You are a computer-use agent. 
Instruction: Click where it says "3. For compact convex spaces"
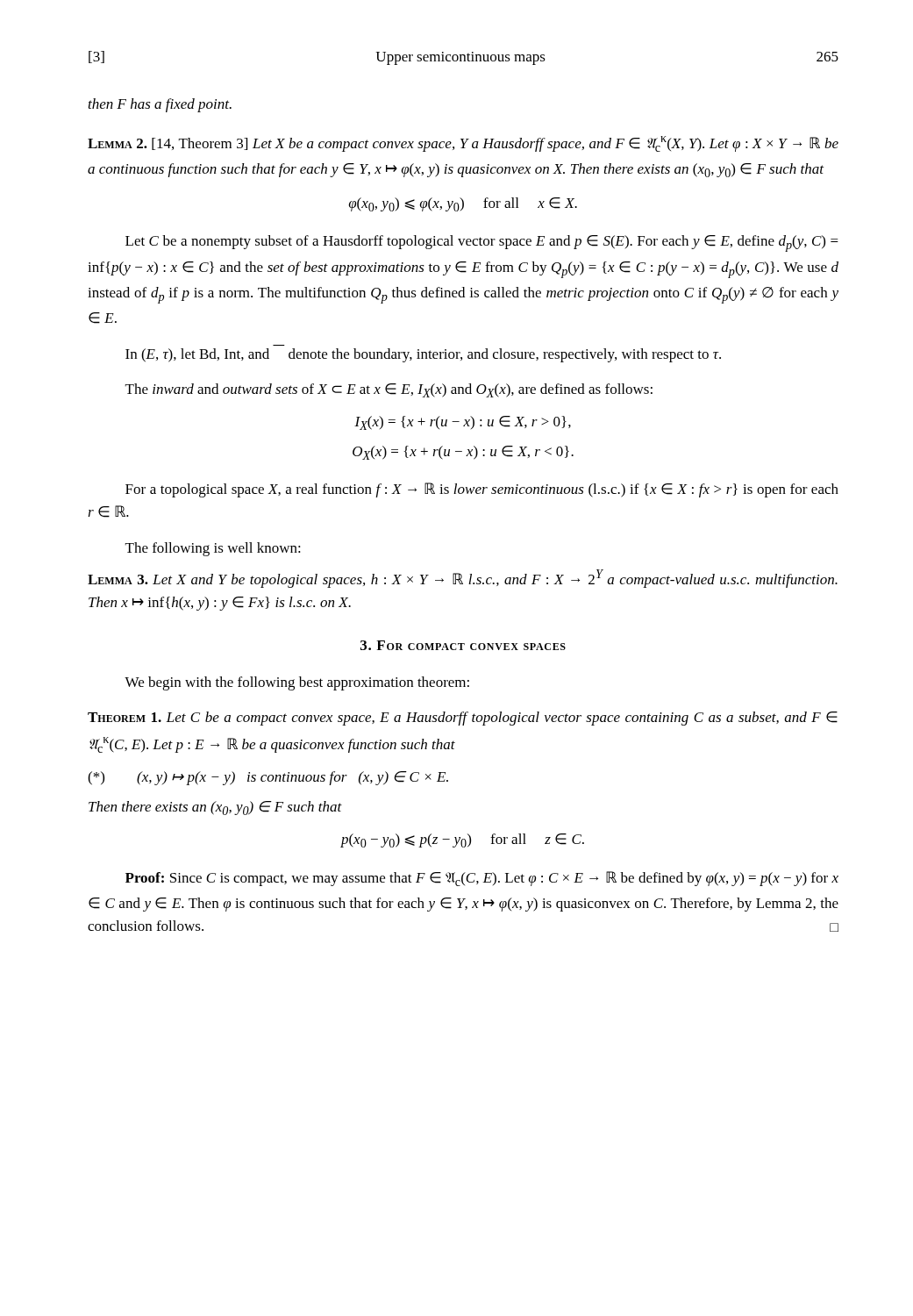pos(463,645)
